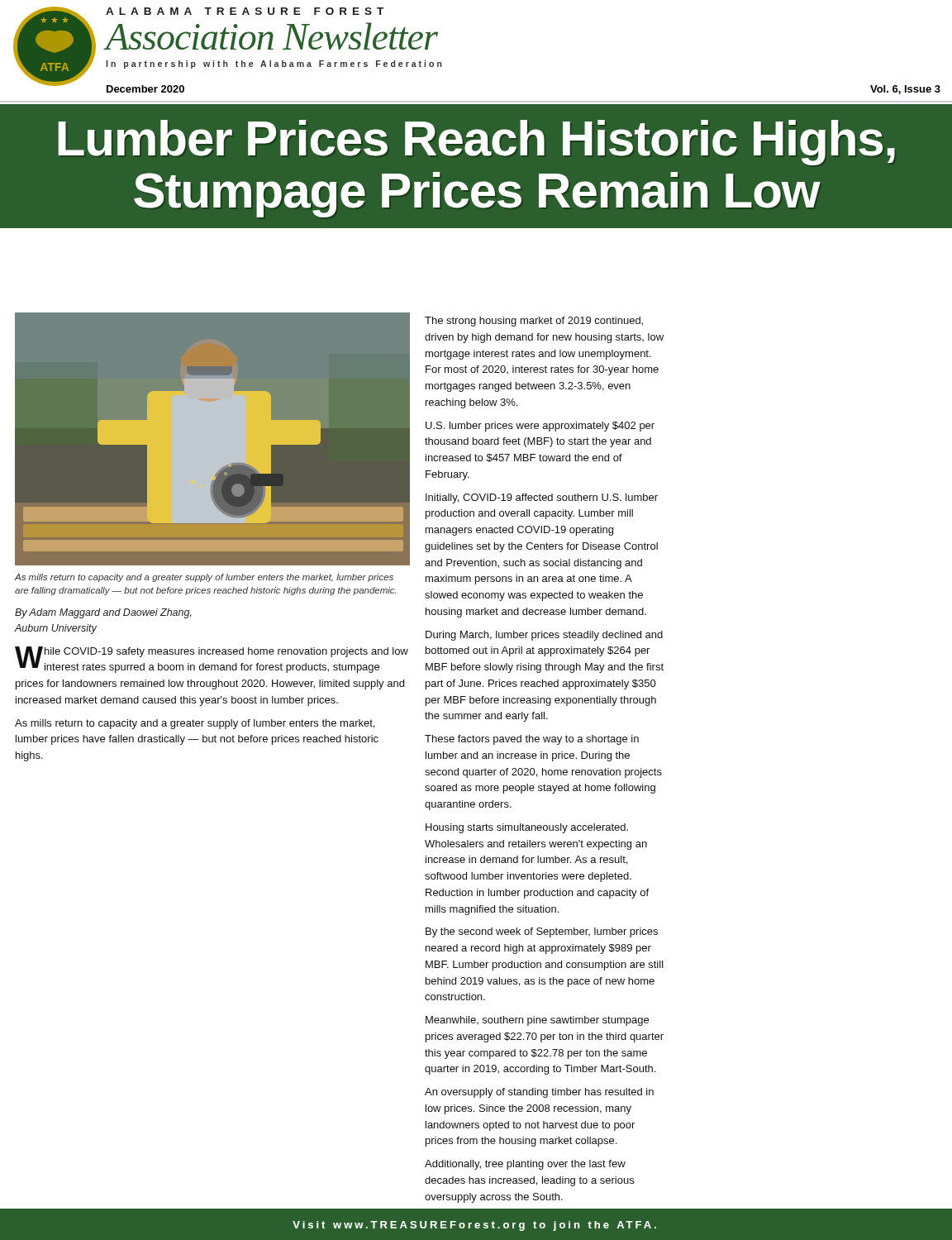The width and height of the screenshot is (952, 1240).
Task: Find "By Adam Maggard and Daowei Zhang,Auburn University" on this page
Action: (x=104, y=620)
